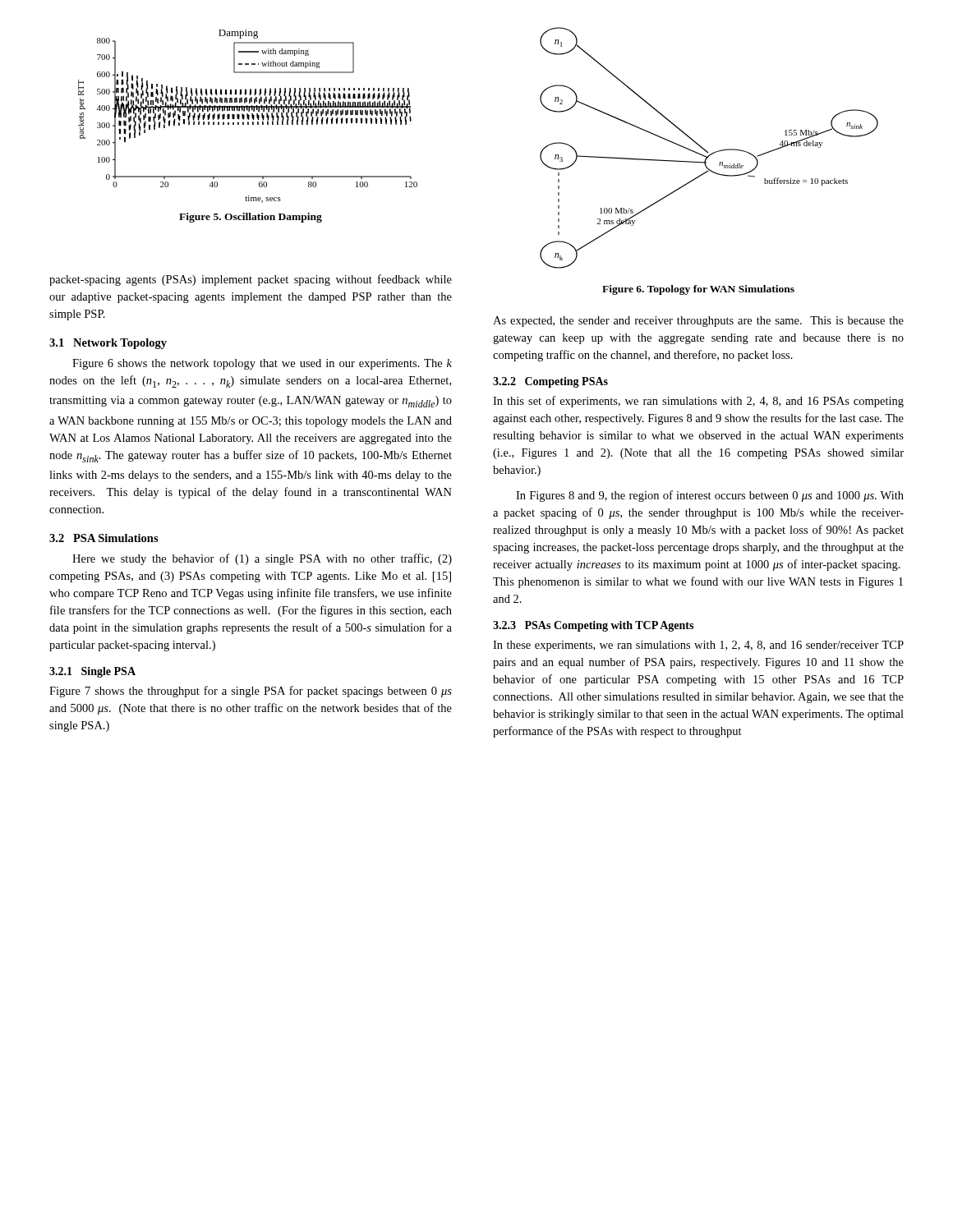Viewport: 953px width, 1232px height.
Task: Point to "3.2 PSA Simulations"
Action: [104, 538]
